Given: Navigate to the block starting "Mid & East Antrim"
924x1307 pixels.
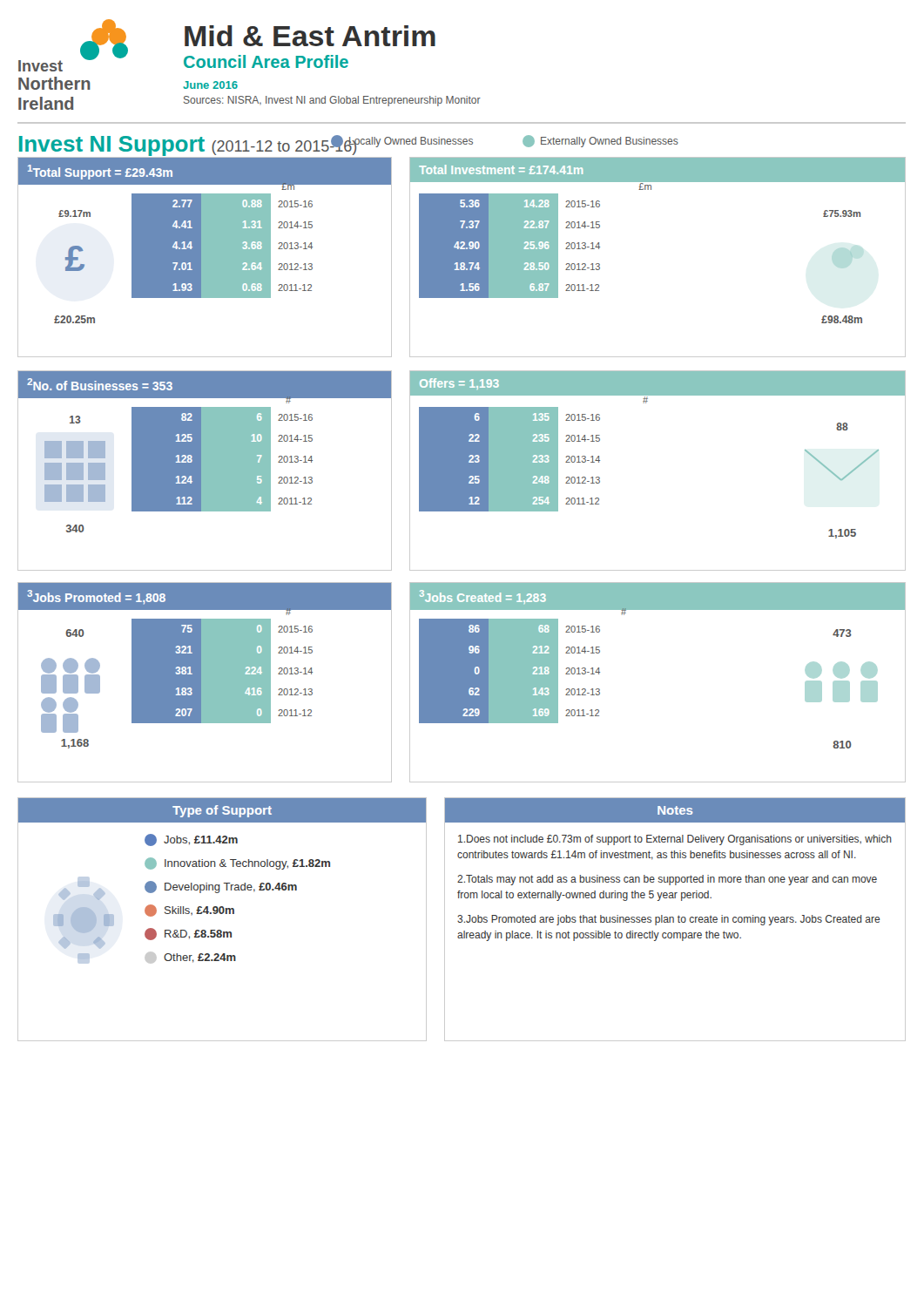Looking at the screenshot, I should [310, 36].
